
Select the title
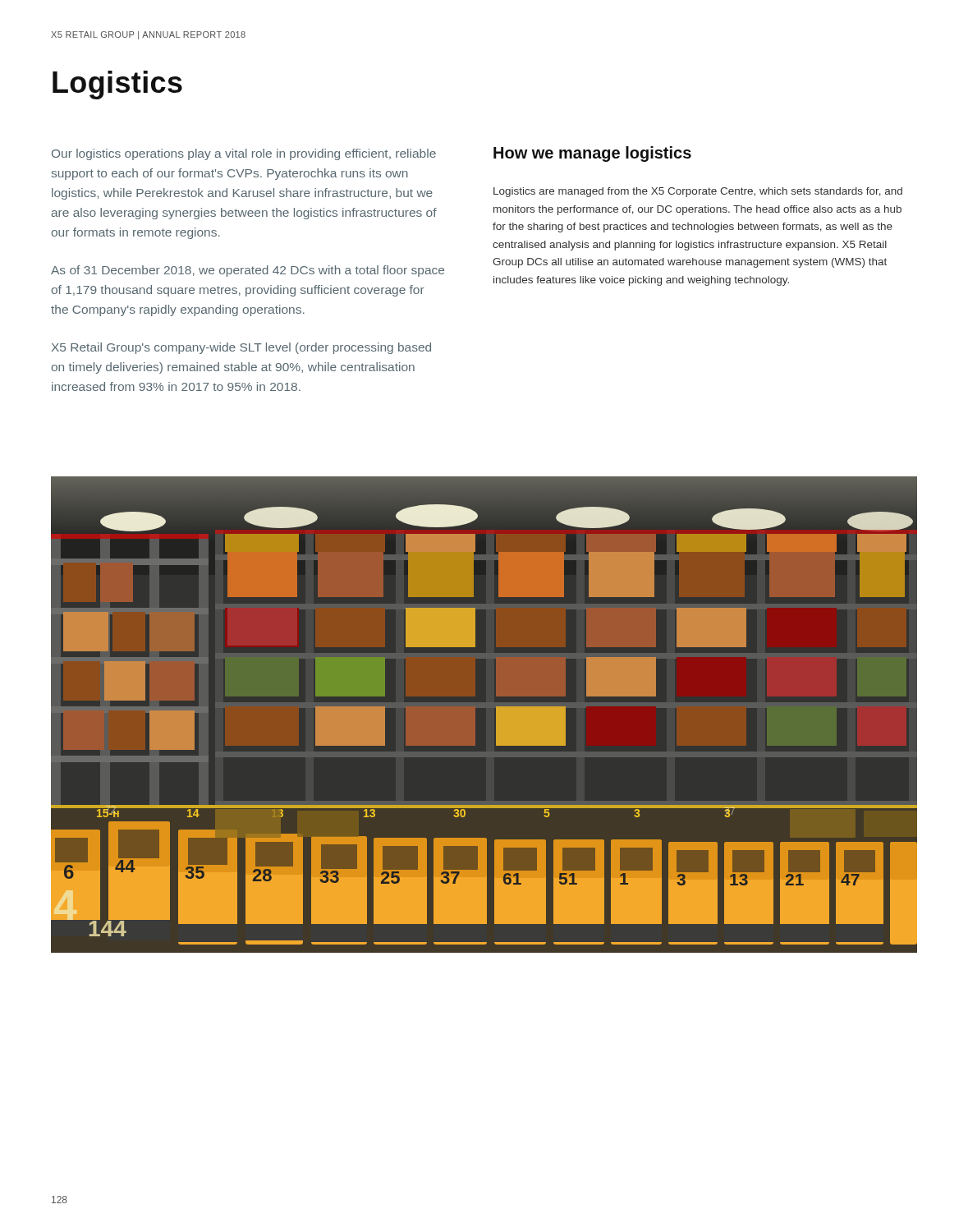tap(117, 83)
